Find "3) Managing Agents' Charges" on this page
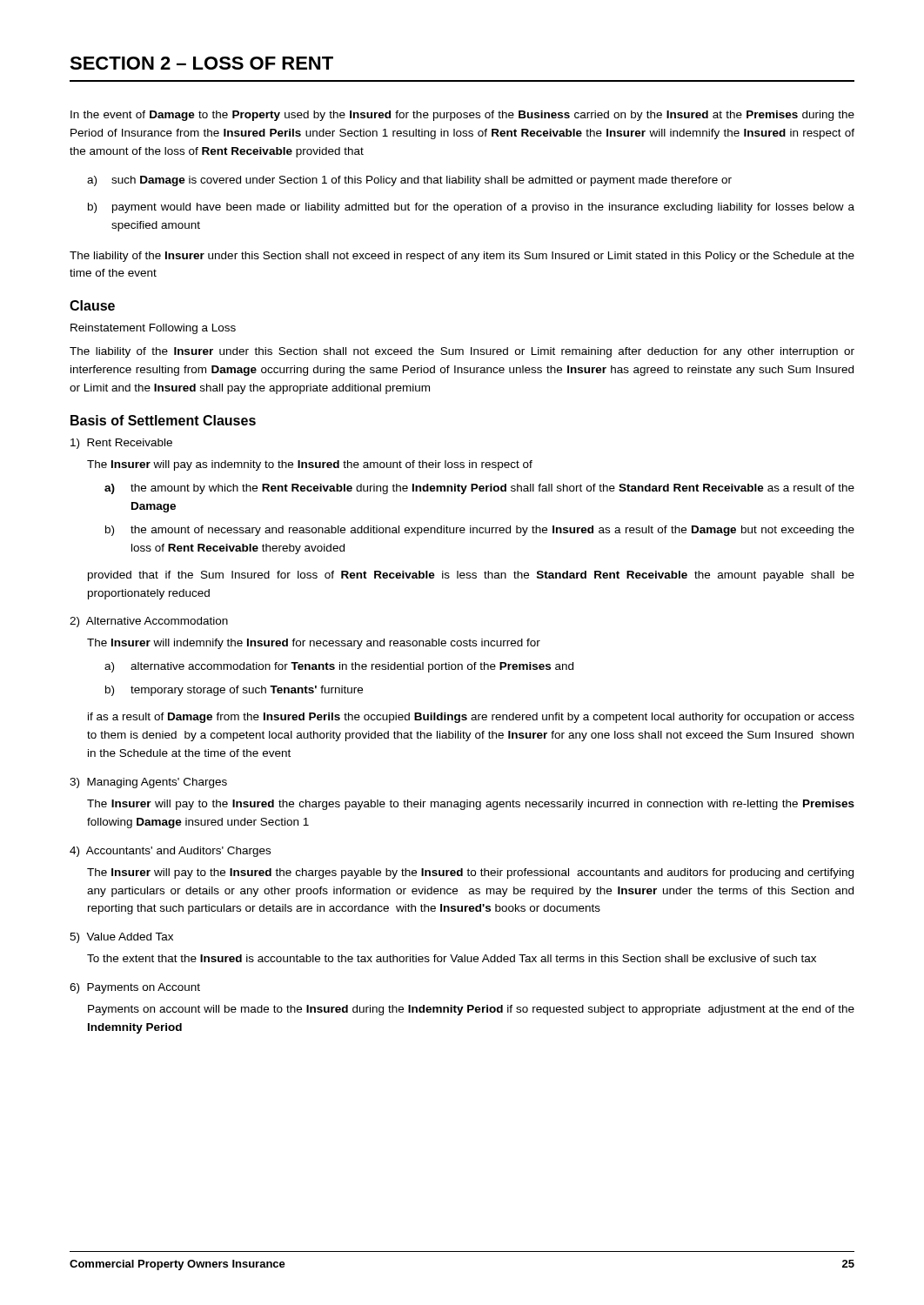 [x=148, y=782]
